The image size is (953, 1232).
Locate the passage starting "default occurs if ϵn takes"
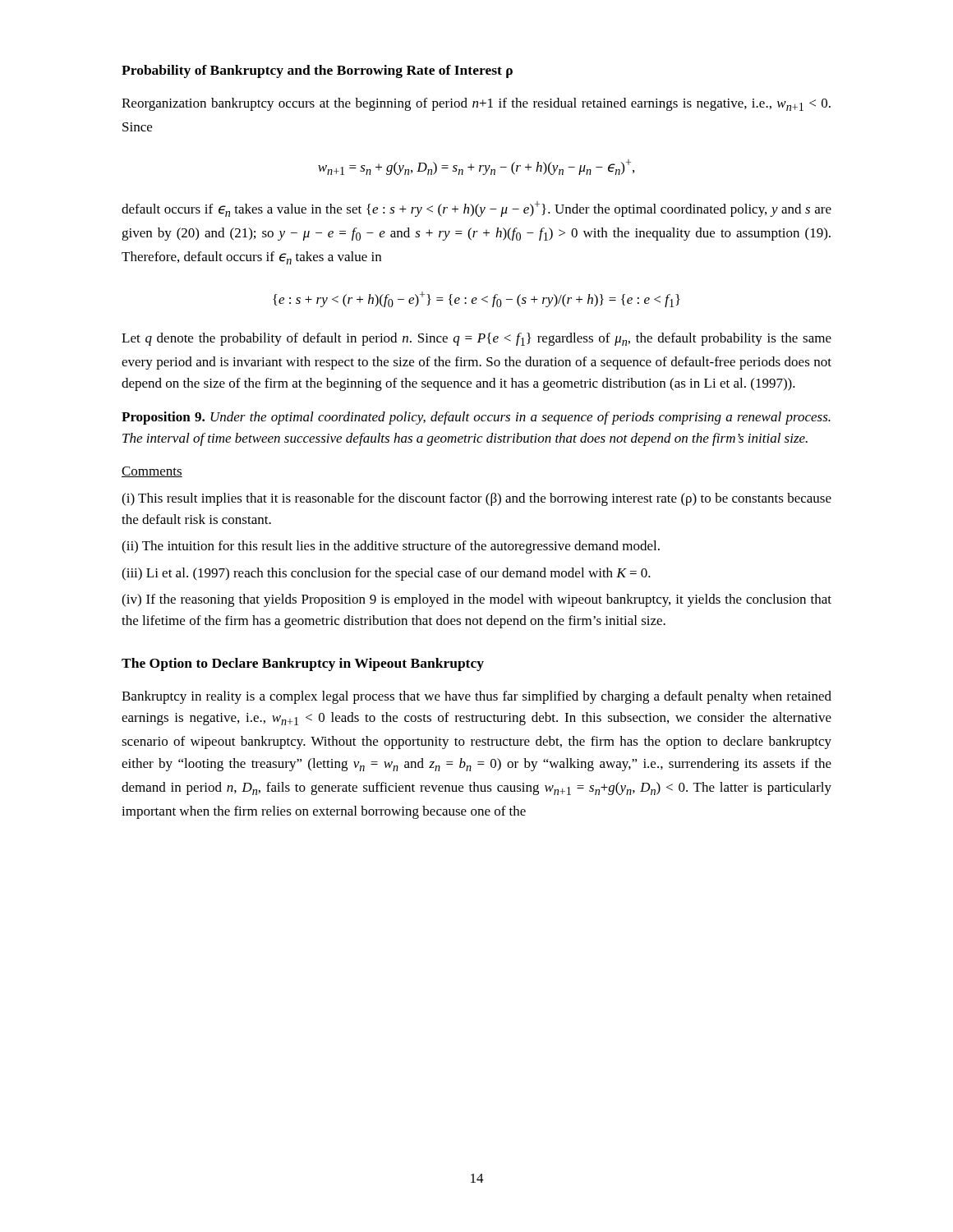pos(476,232)
